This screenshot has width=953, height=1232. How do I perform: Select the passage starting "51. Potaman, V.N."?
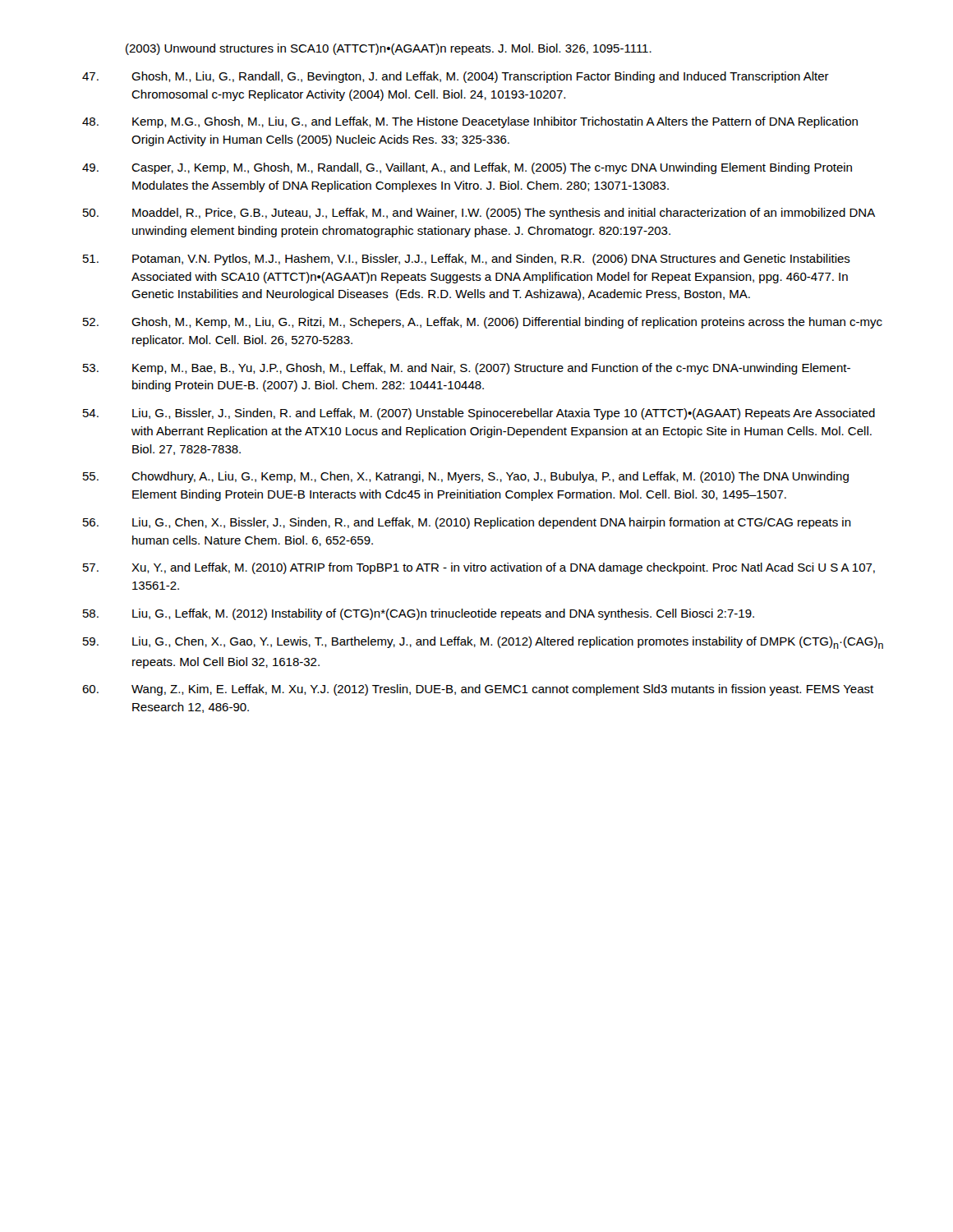point(485,276)
